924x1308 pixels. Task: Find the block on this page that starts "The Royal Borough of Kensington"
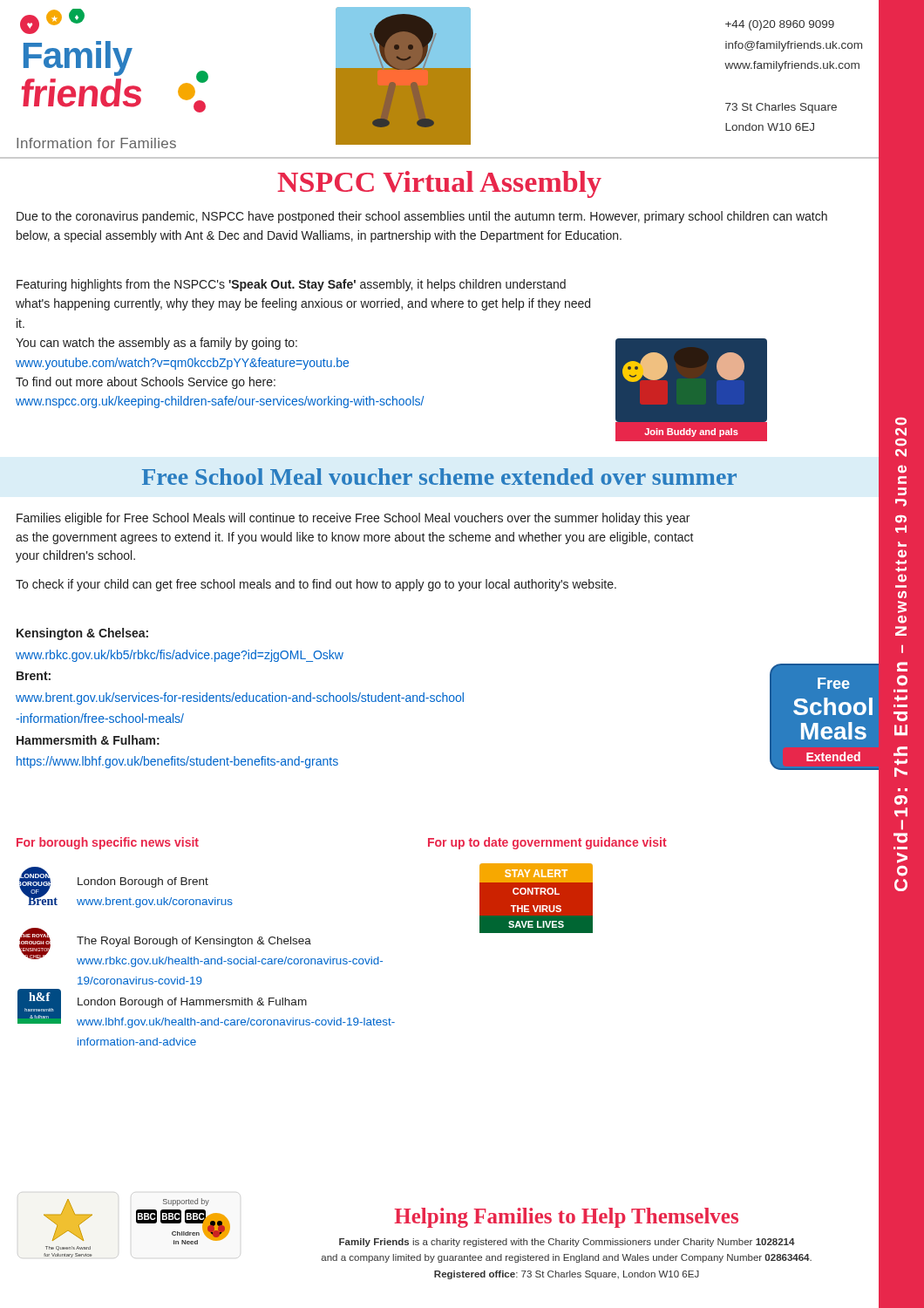tap(230, 960)
